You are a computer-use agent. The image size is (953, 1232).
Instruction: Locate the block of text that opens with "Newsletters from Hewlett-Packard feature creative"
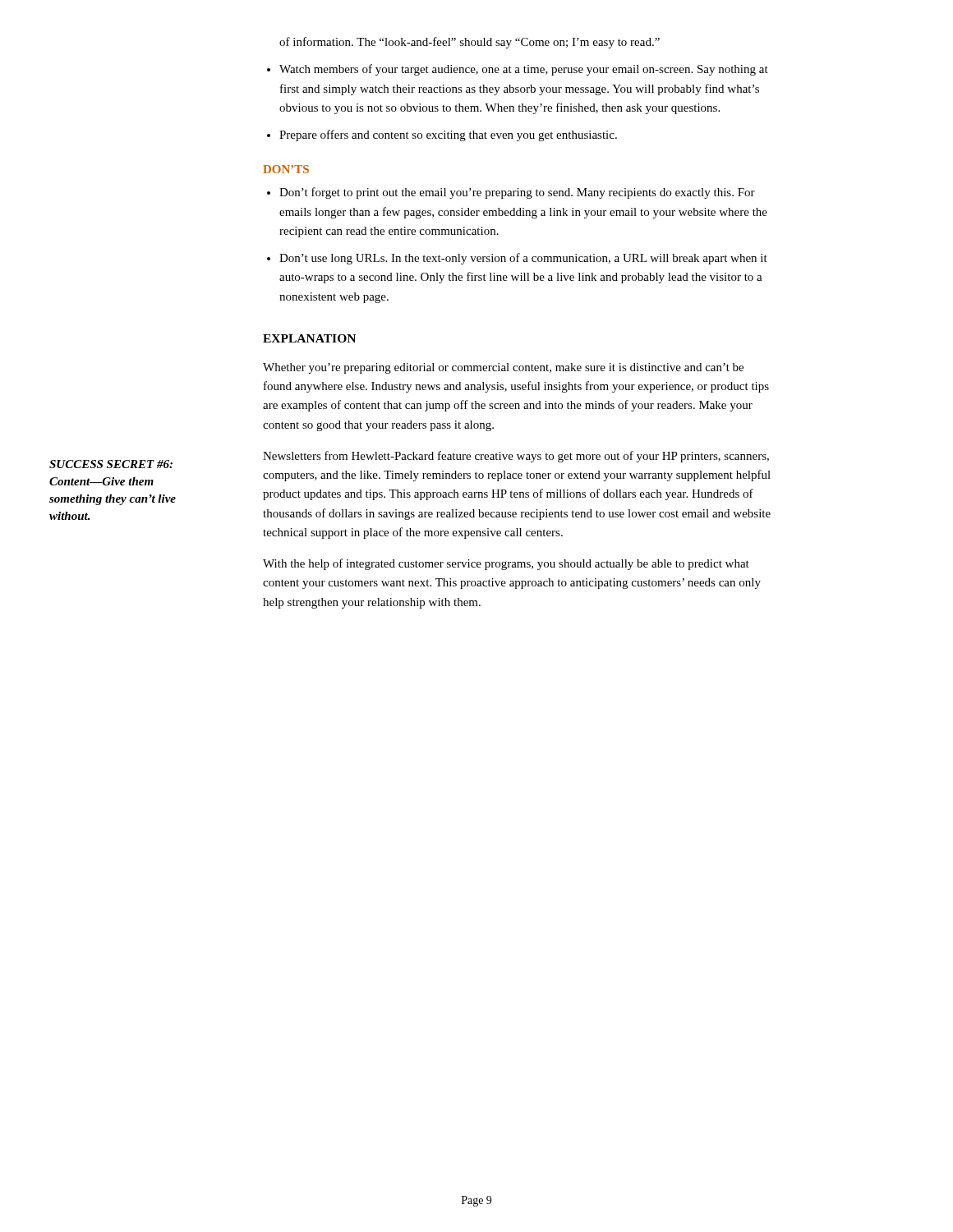518,494
